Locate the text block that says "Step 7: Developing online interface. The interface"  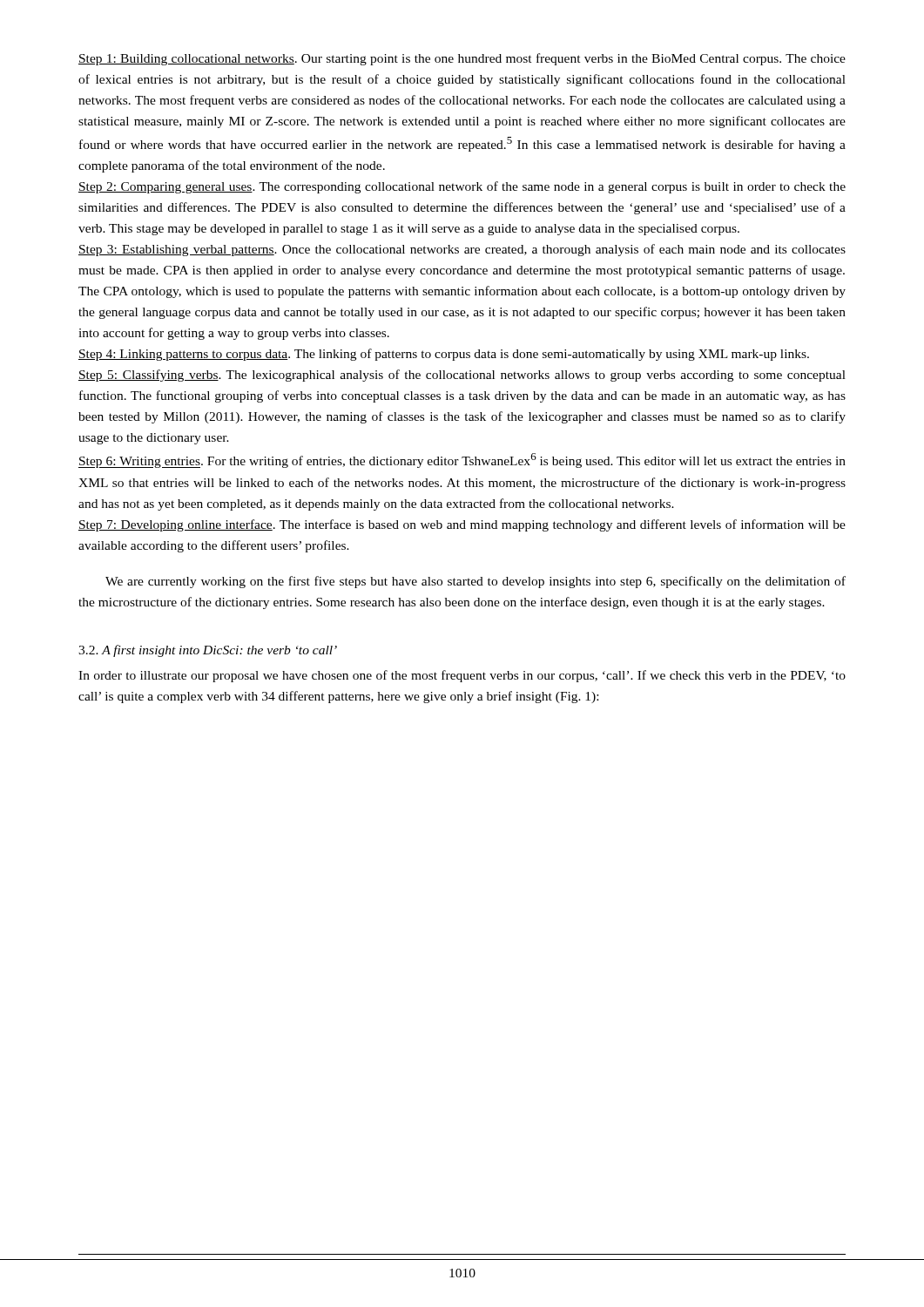tap(462, 535)
